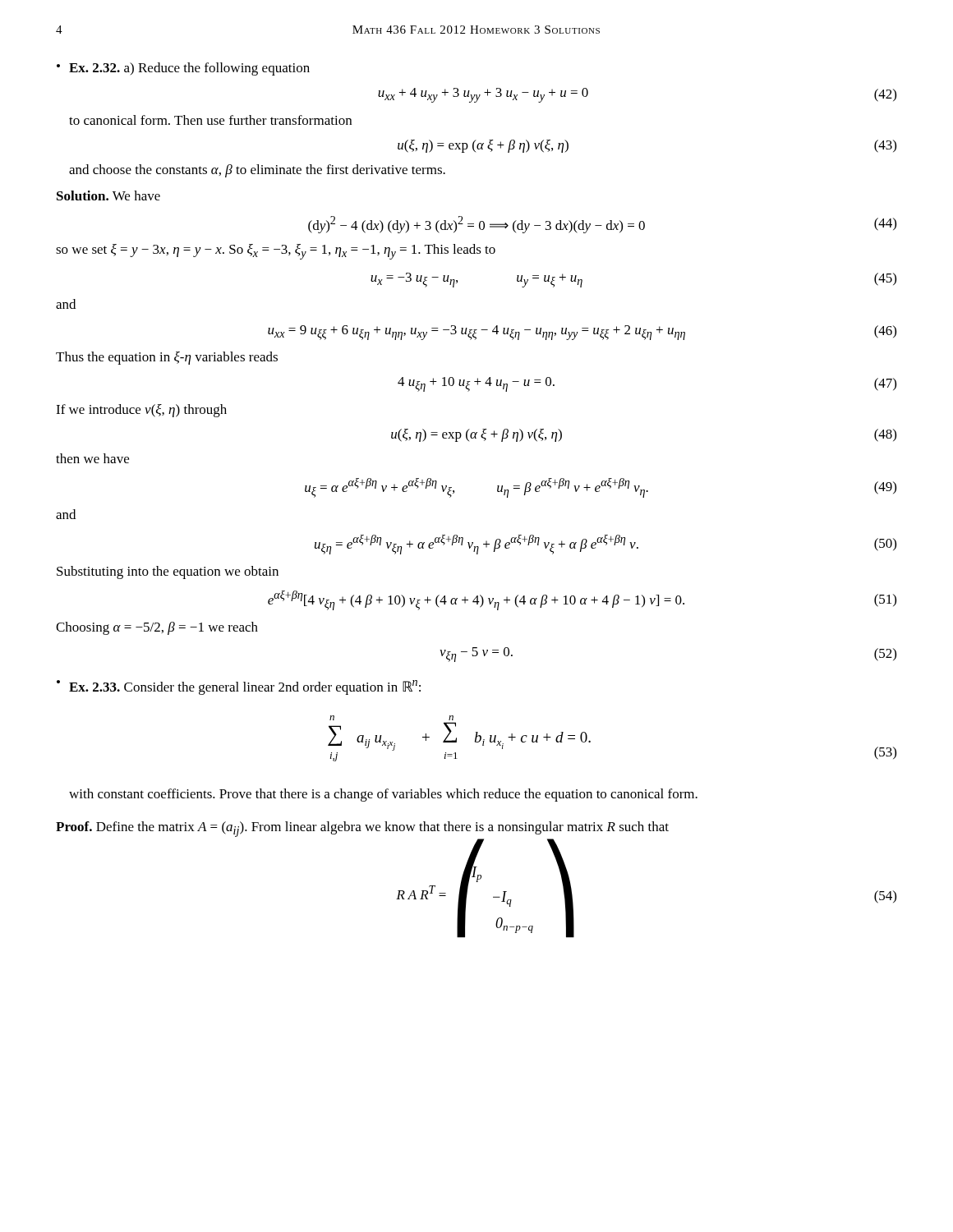Select the element starting "Substituting into the equation we obtain eαξ+βη[4"

click(476, 586)
